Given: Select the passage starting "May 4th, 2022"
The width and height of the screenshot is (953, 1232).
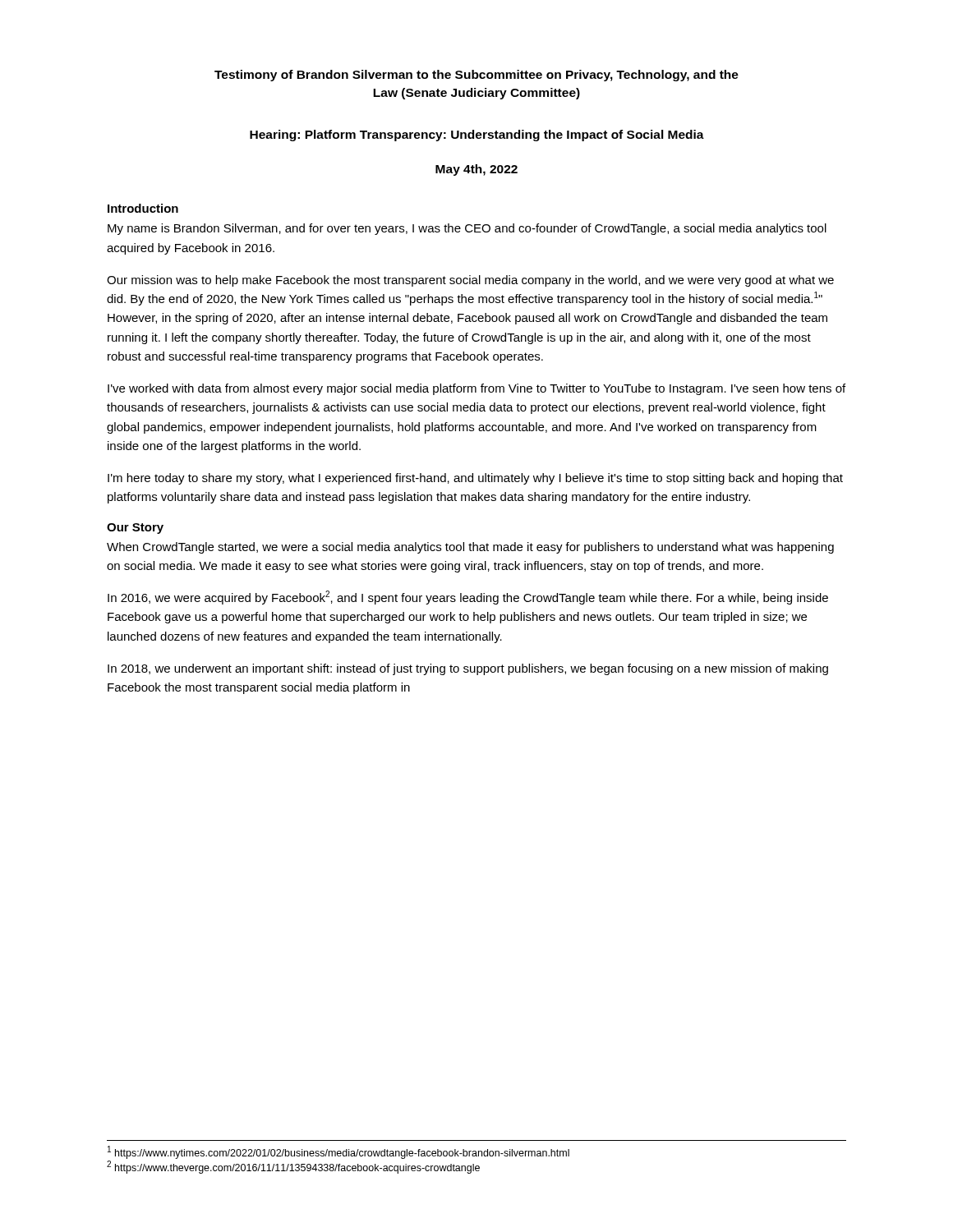Looking at the screenshot, I should click(476, 169).
